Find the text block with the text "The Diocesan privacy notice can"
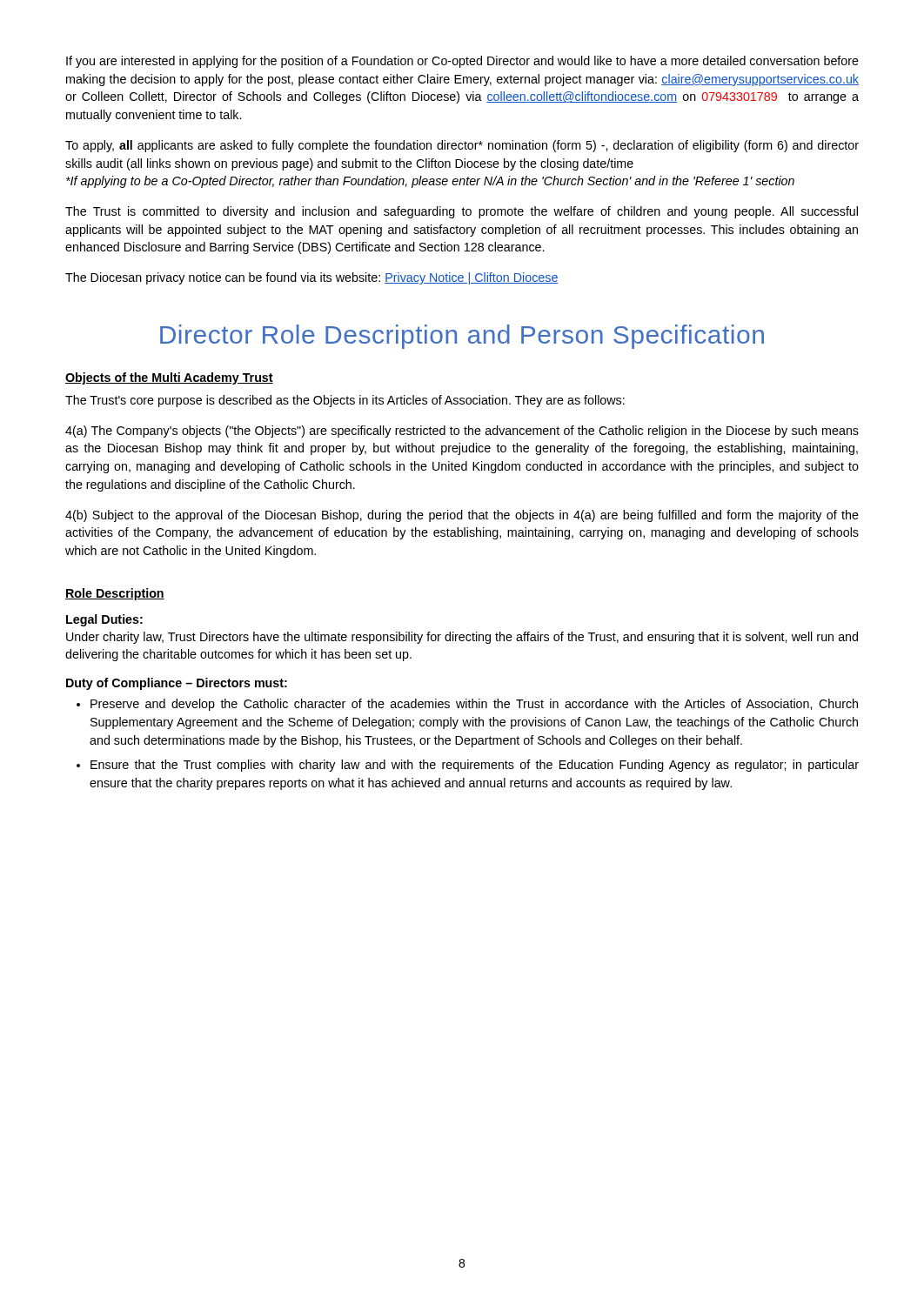The image size is (924, 1305). tap(312, 278)
